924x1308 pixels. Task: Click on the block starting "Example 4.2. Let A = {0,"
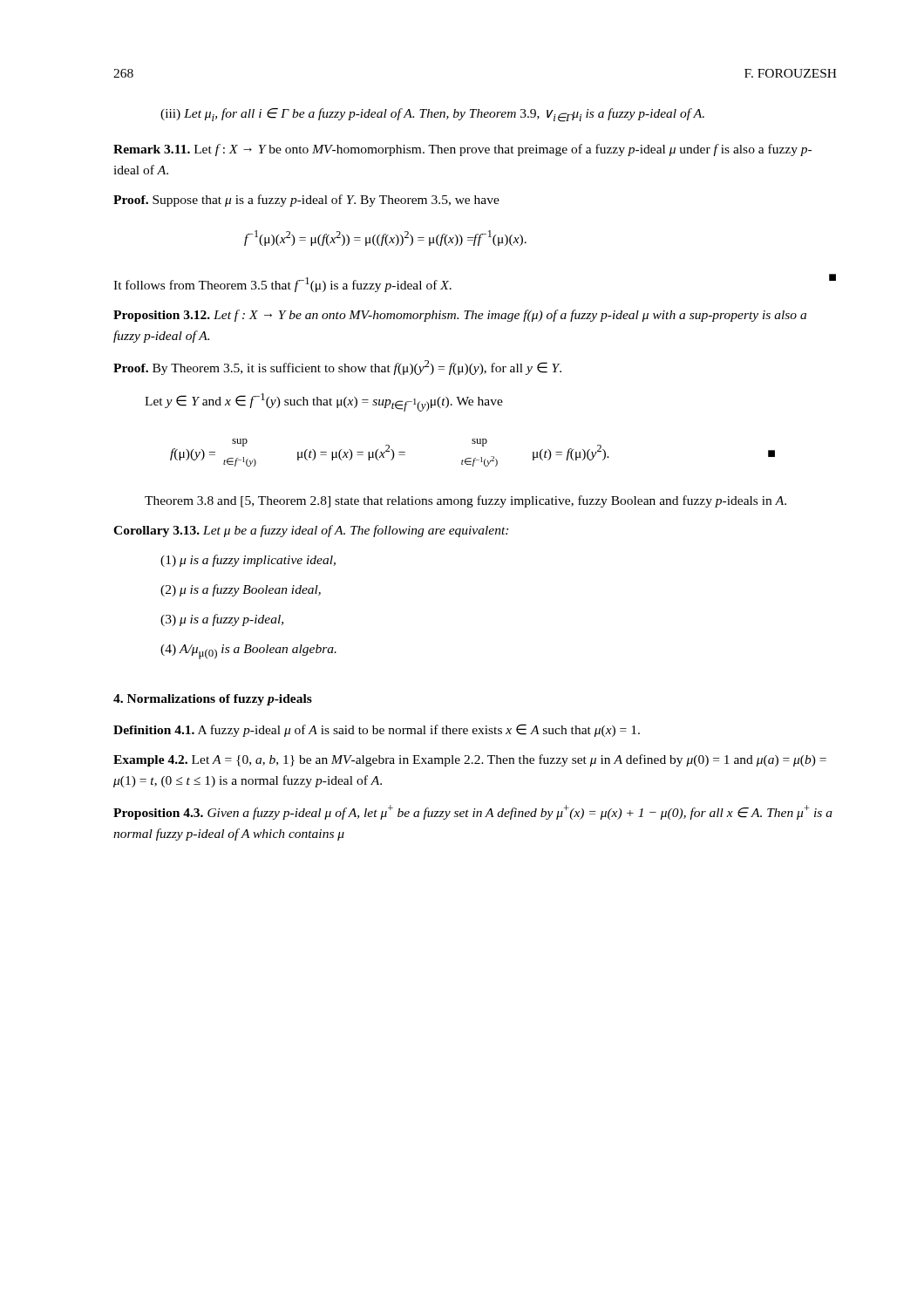[x=475, y=770]
